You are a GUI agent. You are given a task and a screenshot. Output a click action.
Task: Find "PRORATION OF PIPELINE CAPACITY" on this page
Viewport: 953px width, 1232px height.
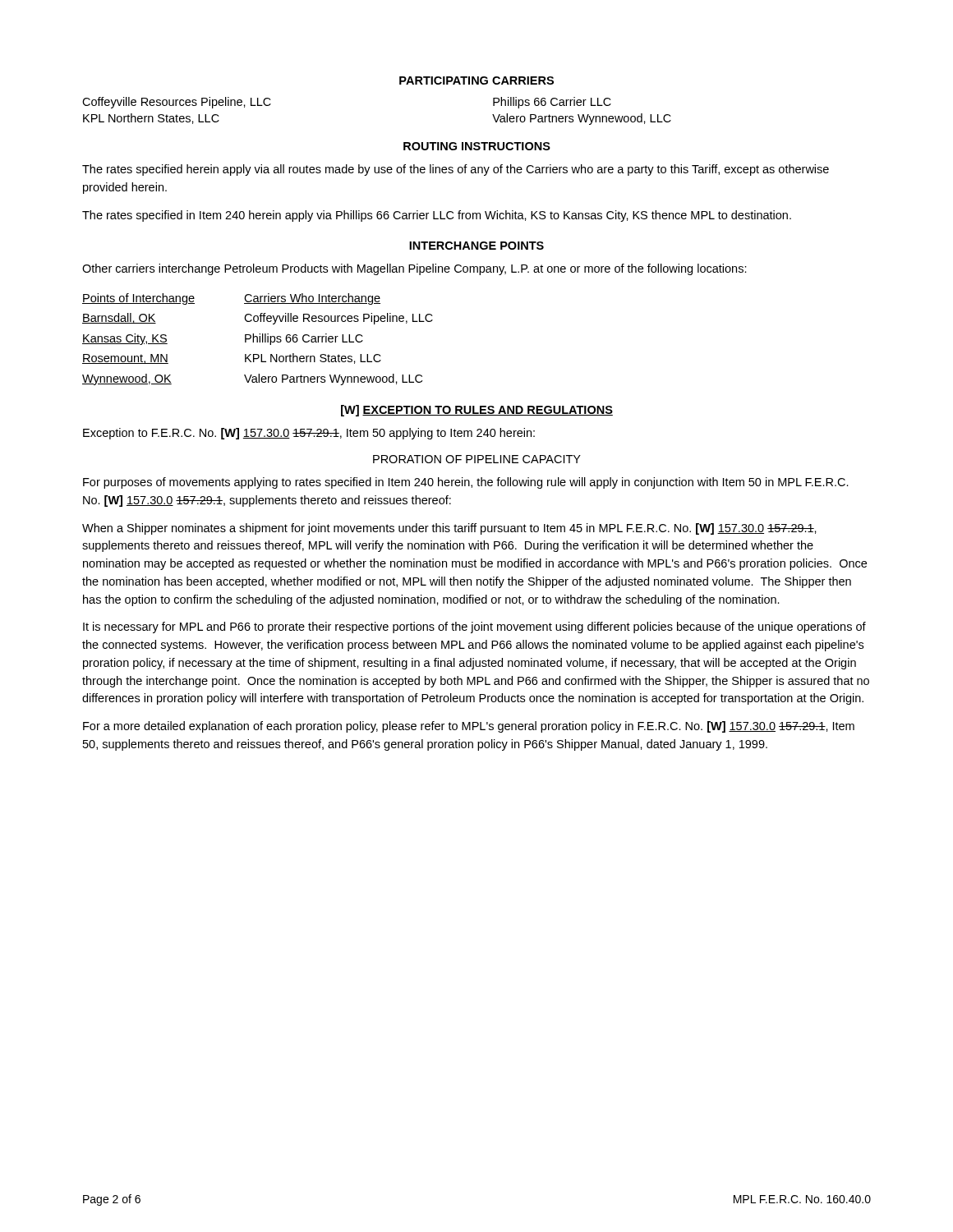coord(476,459)
